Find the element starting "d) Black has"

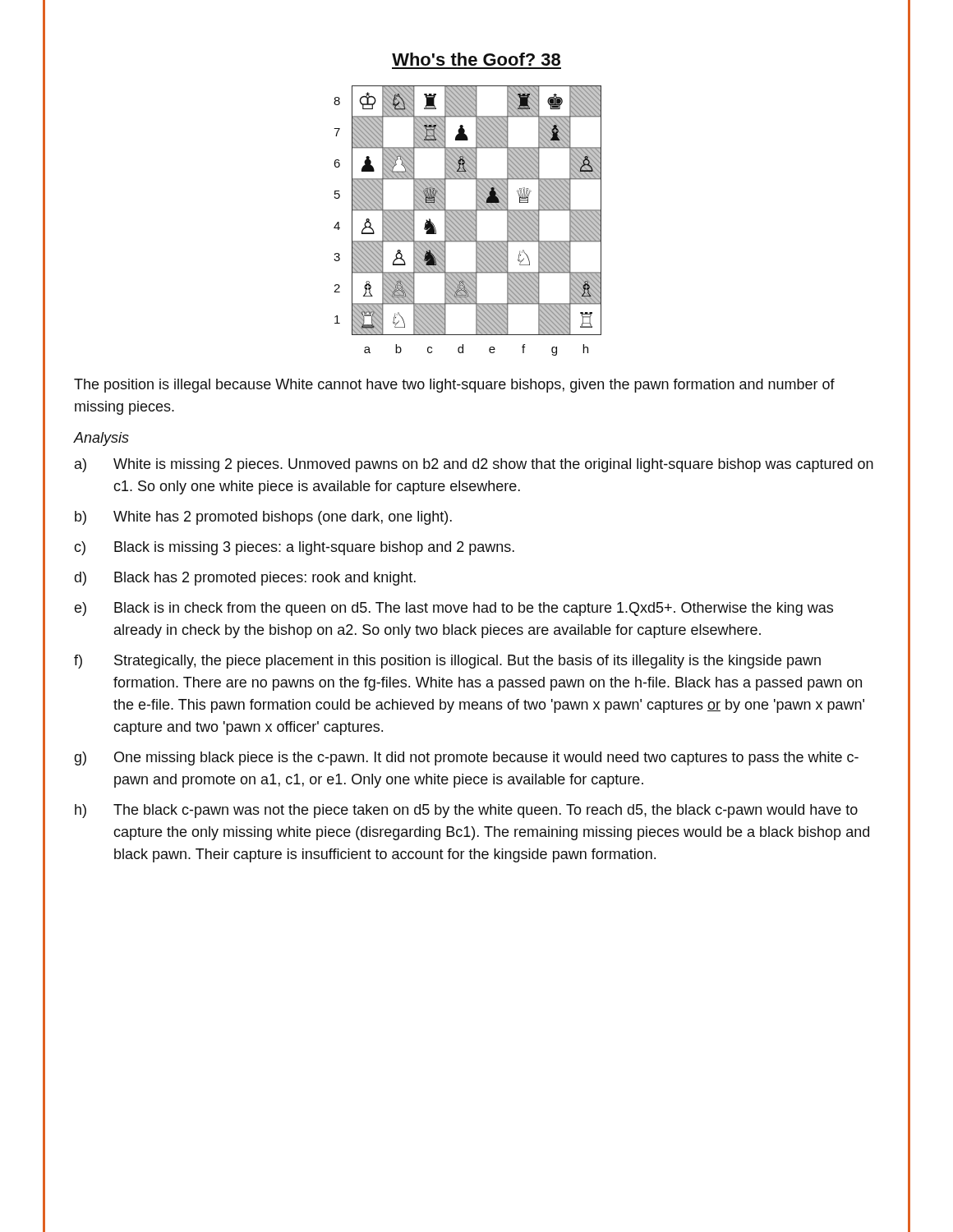(x=245, y=579)
